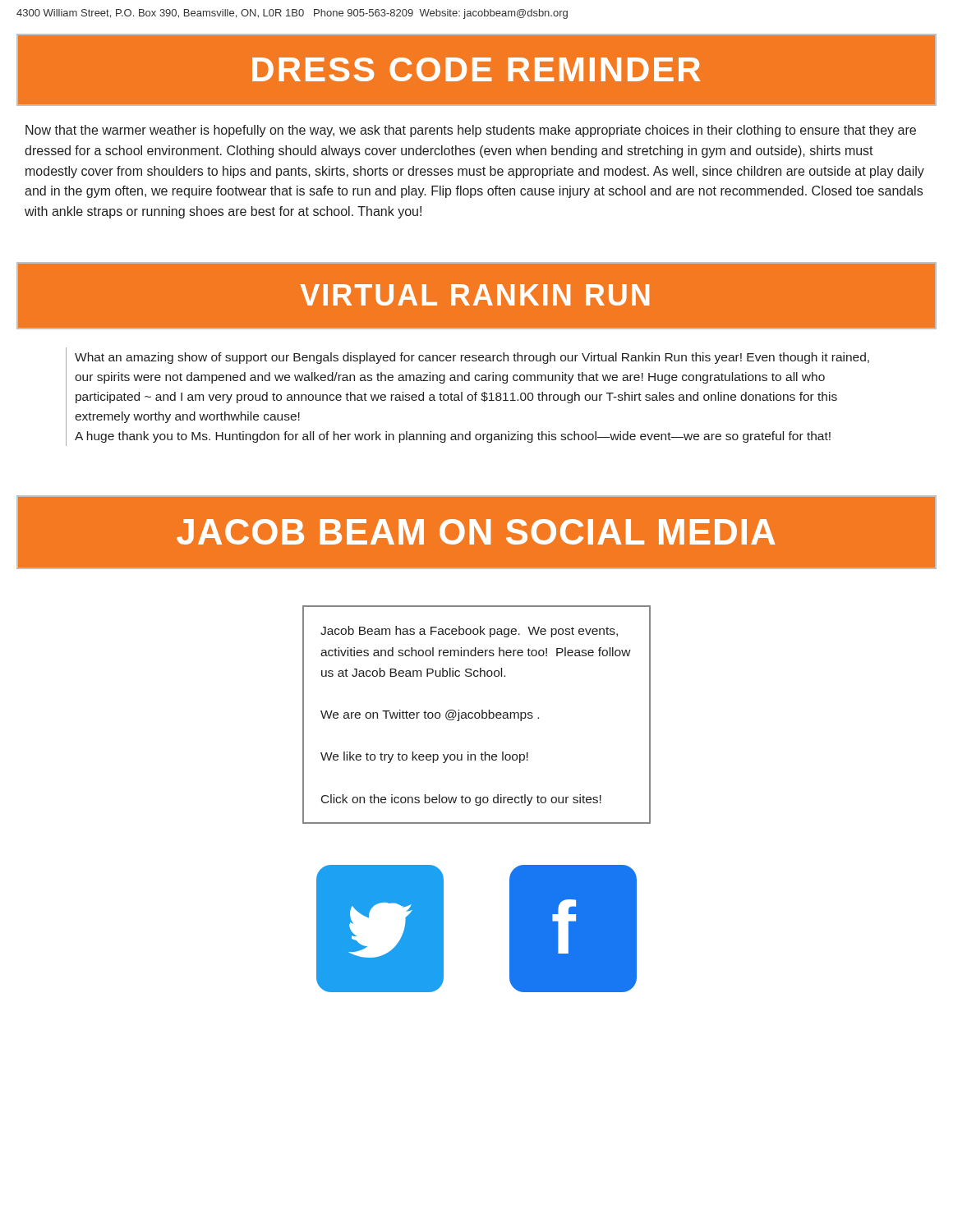Select the title containing "DRESS CODE REMINDER"
The image size is (953, 1232).
pos(476,70)
